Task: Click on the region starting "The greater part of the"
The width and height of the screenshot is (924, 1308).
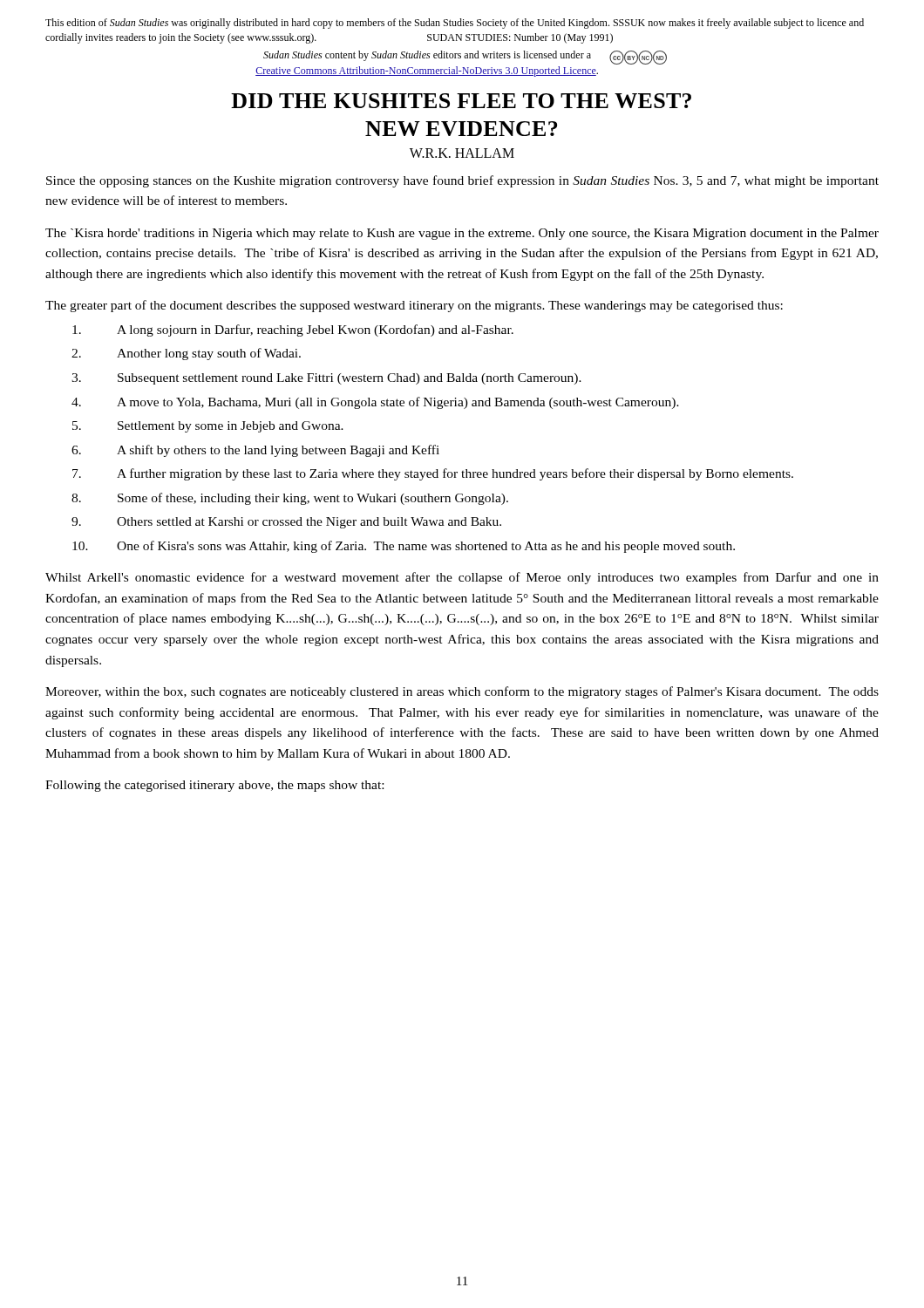Action: coord(414,305)
